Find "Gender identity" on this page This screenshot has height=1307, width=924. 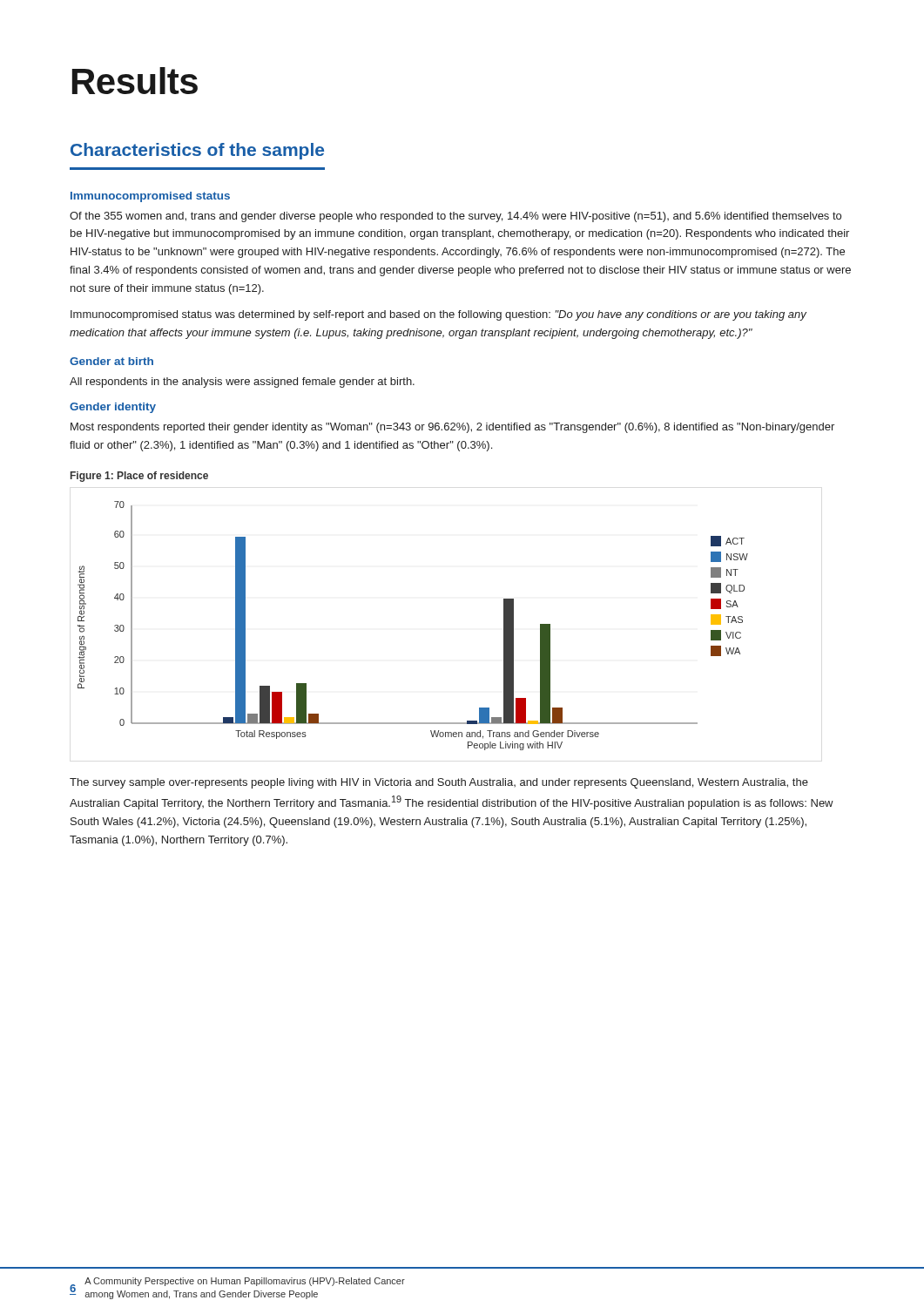coord(113,406)
